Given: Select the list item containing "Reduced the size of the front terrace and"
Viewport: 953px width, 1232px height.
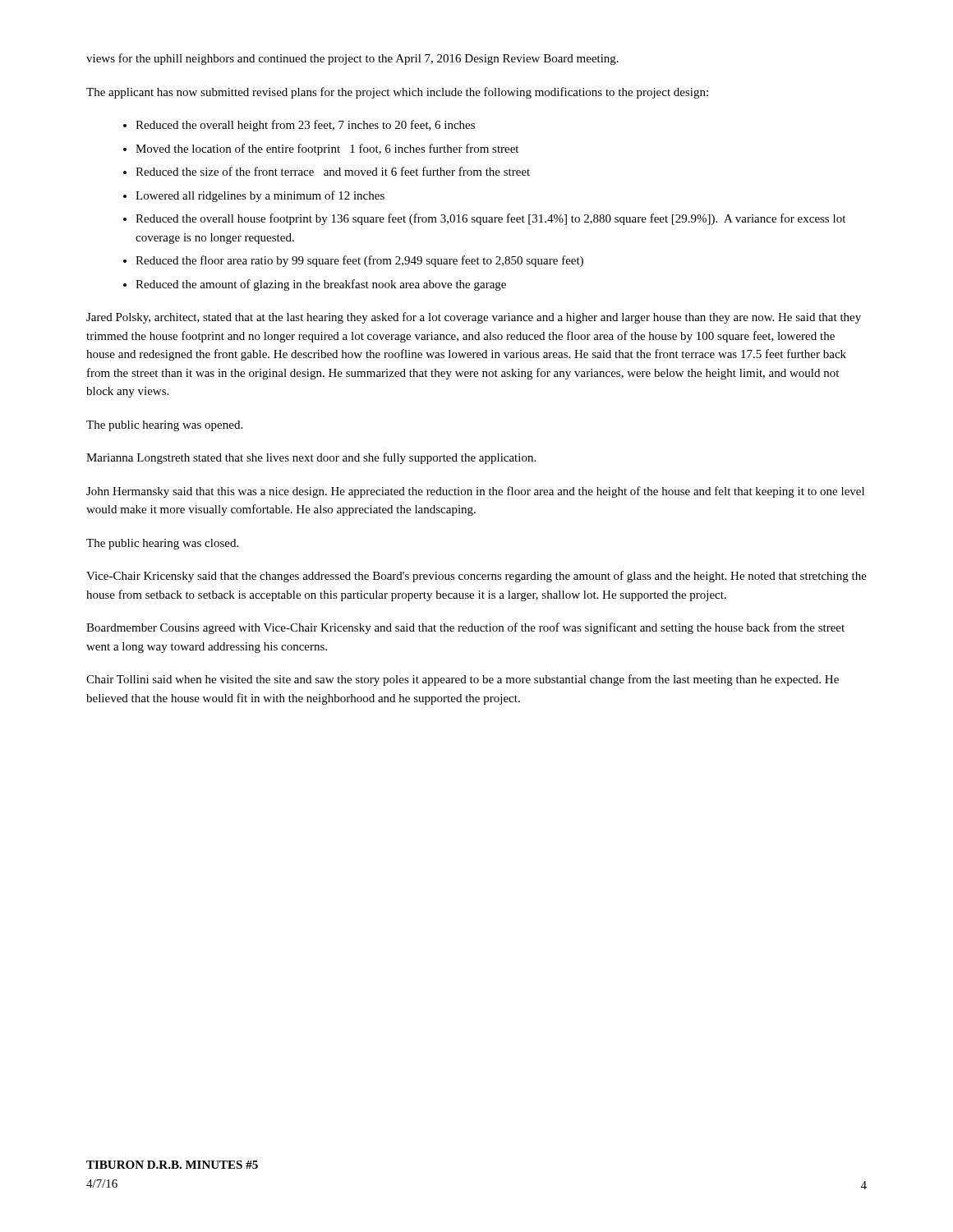Looking at the screenshot, I should point(333,172).
